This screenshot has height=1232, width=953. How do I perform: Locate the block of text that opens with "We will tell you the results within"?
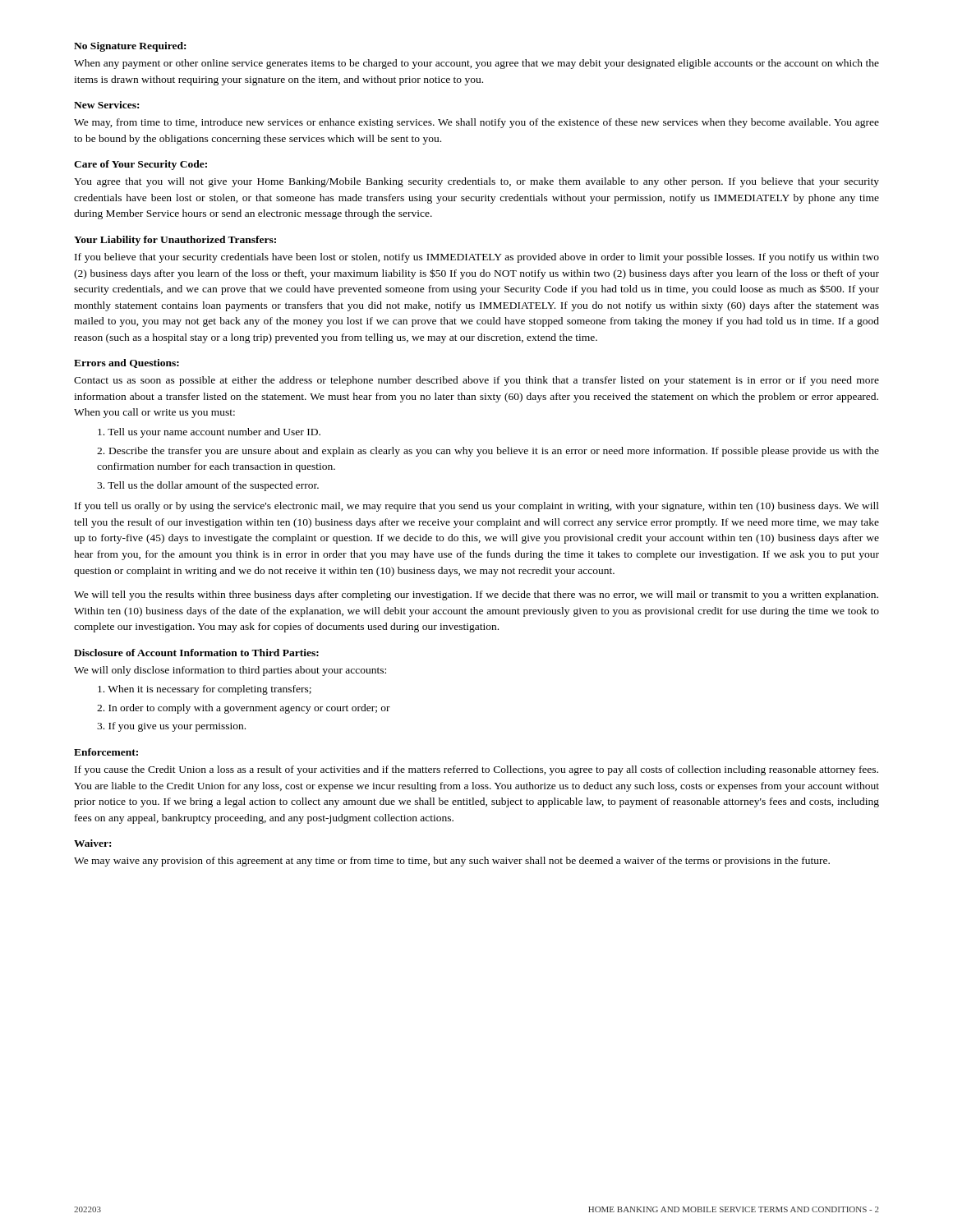click(x=476, y=611)
